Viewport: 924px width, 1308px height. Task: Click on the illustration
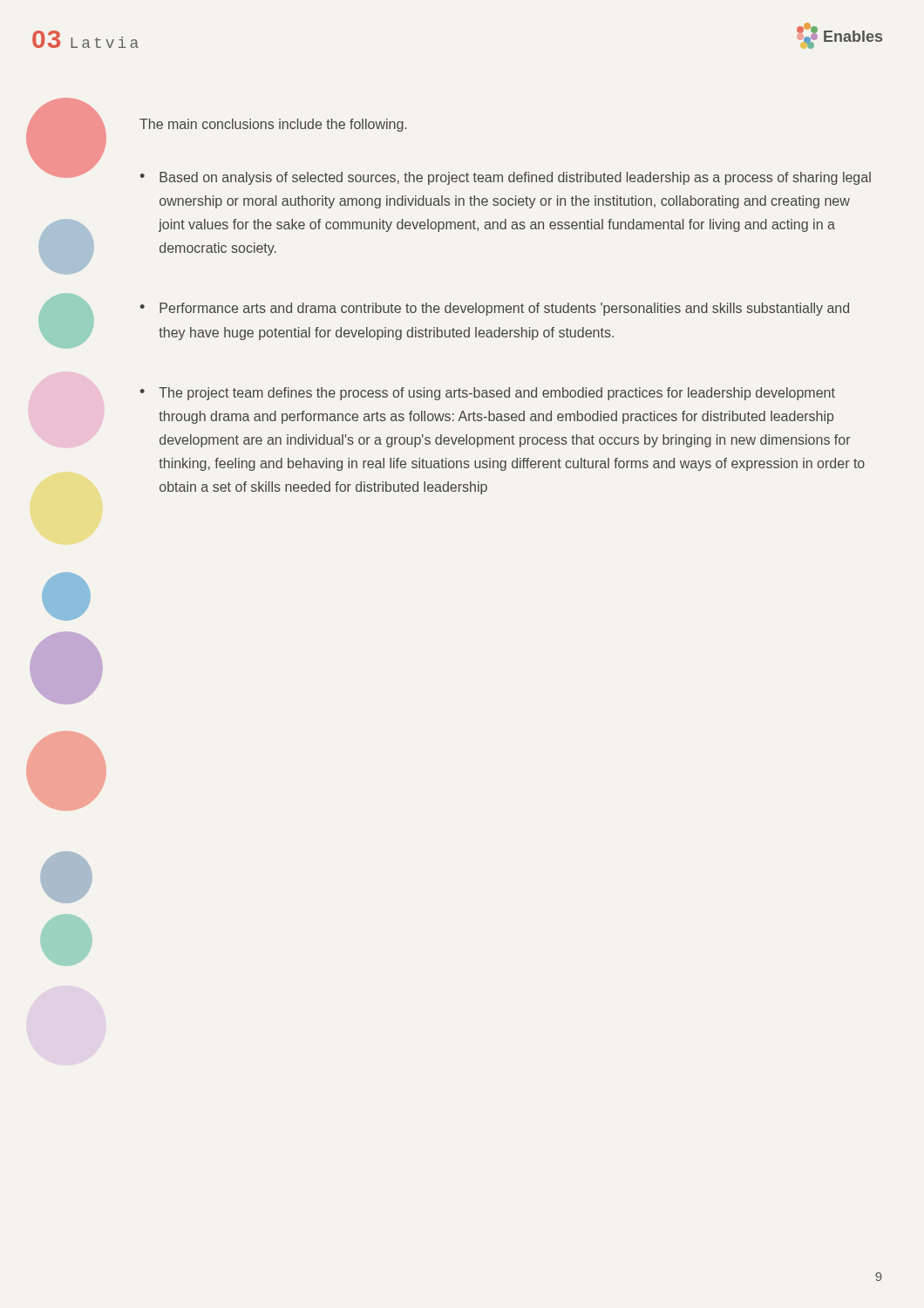pos(66,602)
